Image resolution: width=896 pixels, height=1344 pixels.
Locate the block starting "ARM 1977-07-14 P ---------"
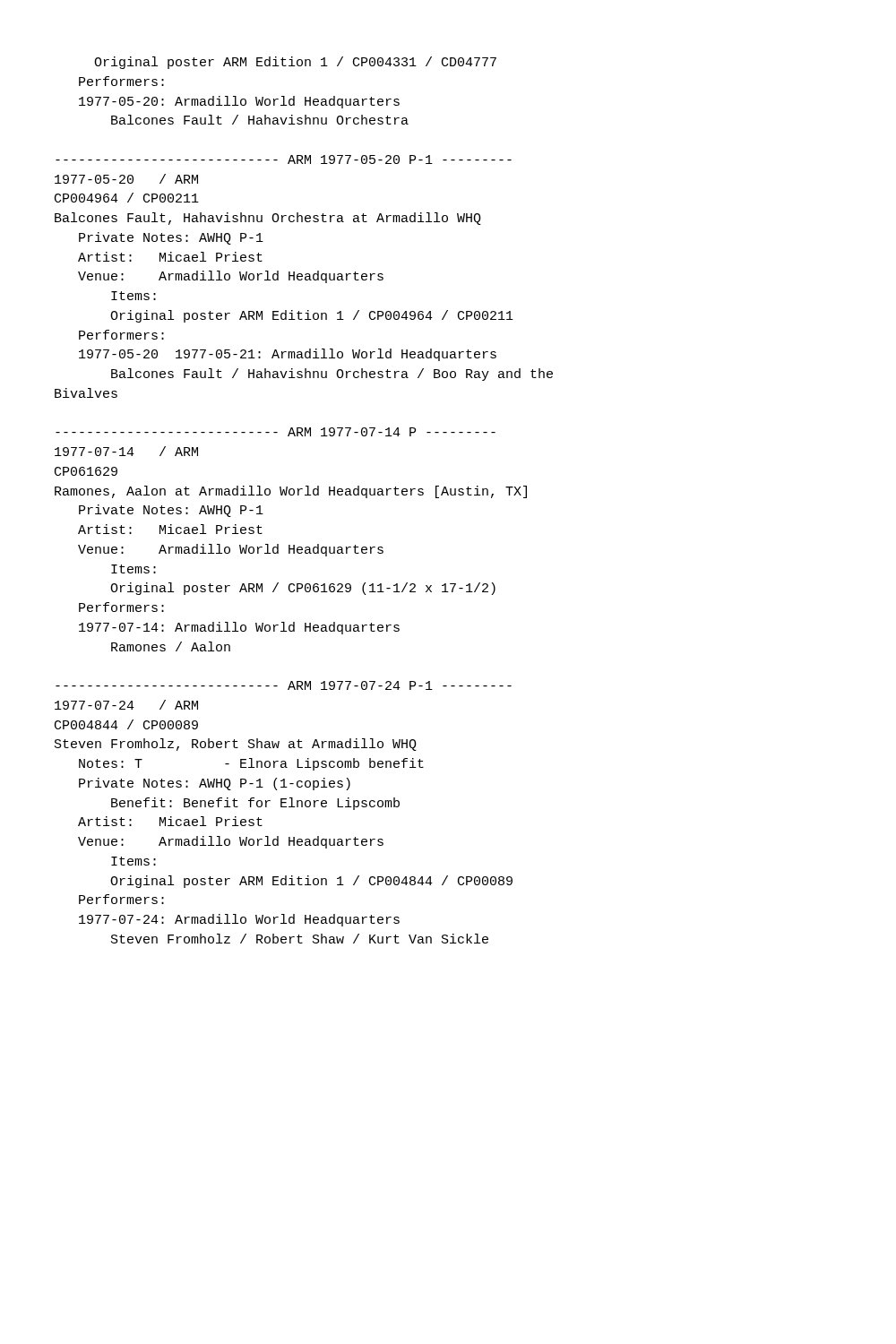[292, 541]
